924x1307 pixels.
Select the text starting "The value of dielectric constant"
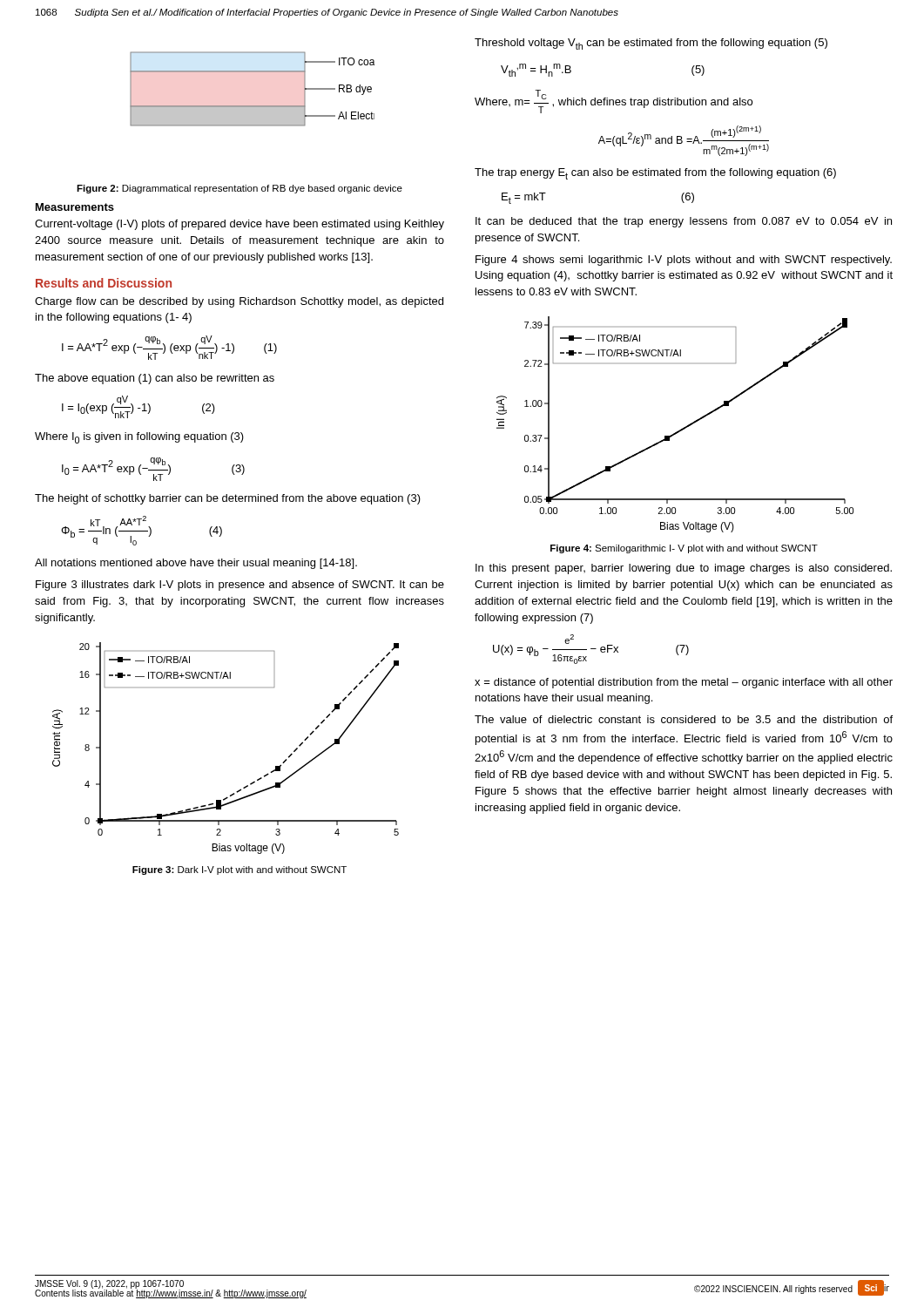click(x=684, y=763)
